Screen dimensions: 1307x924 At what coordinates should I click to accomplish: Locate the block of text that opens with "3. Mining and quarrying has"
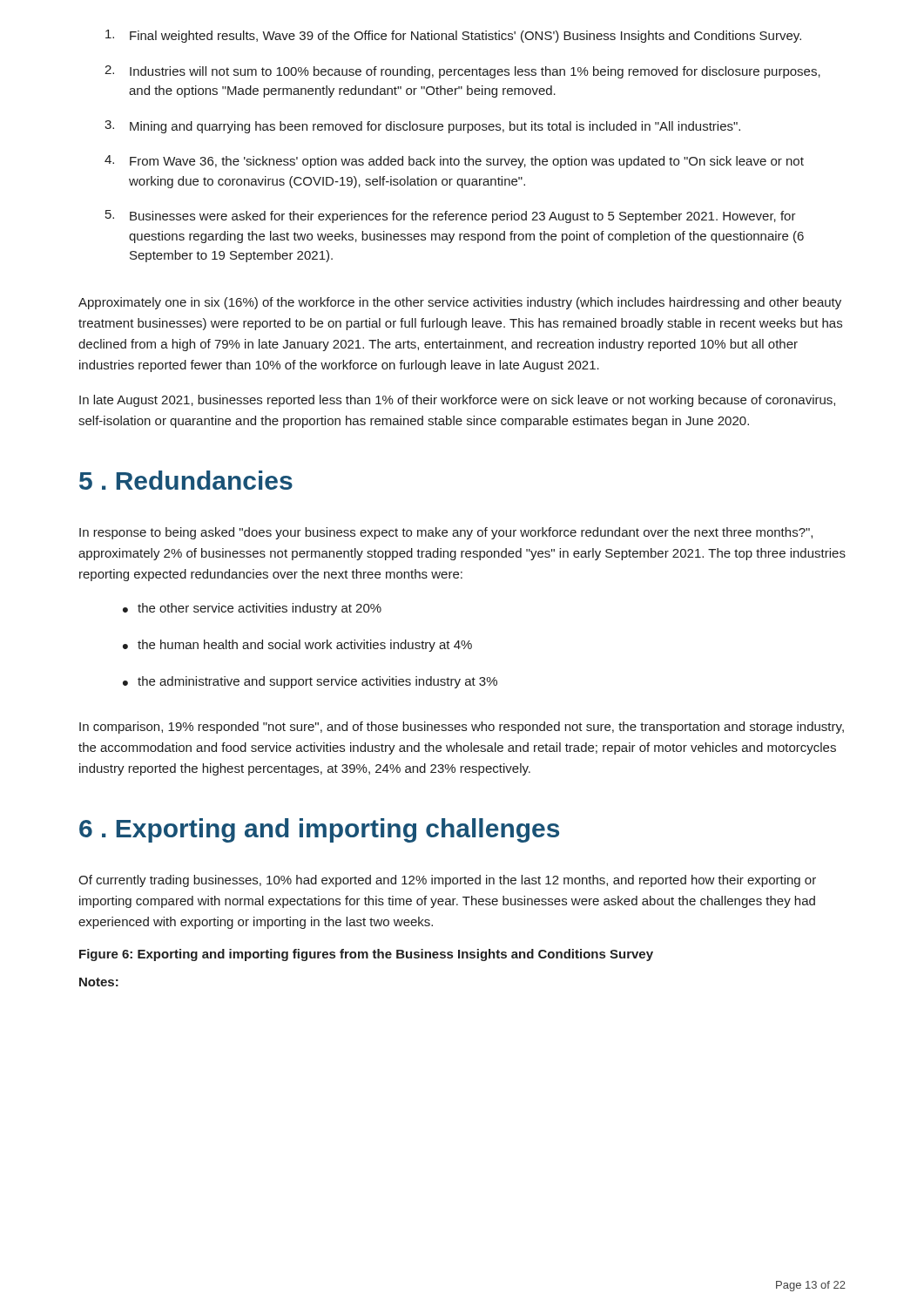(423, 126)
